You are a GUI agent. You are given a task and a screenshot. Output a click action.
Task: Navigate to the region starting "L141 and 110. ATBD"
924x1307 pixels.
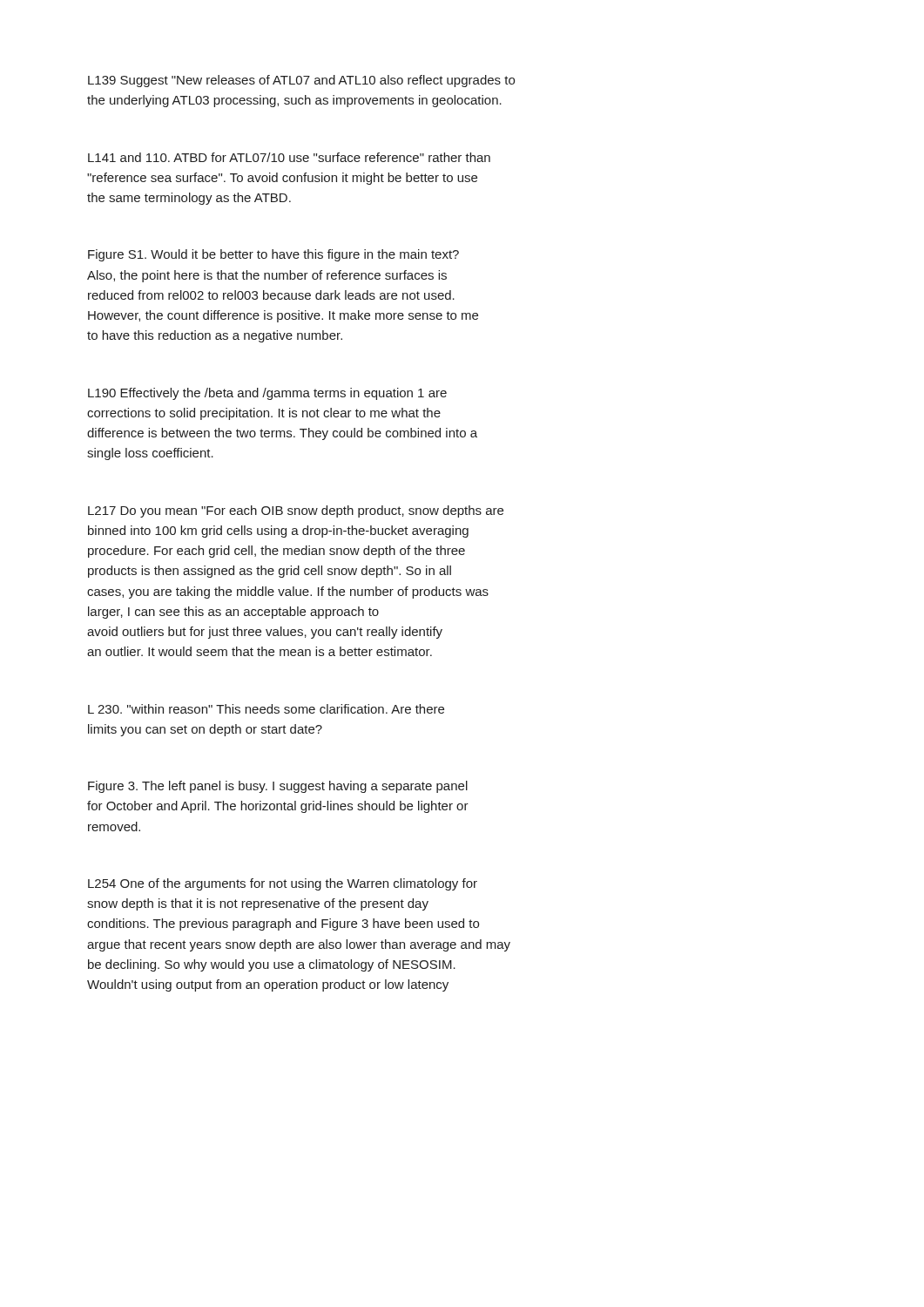tap(289, 177)
